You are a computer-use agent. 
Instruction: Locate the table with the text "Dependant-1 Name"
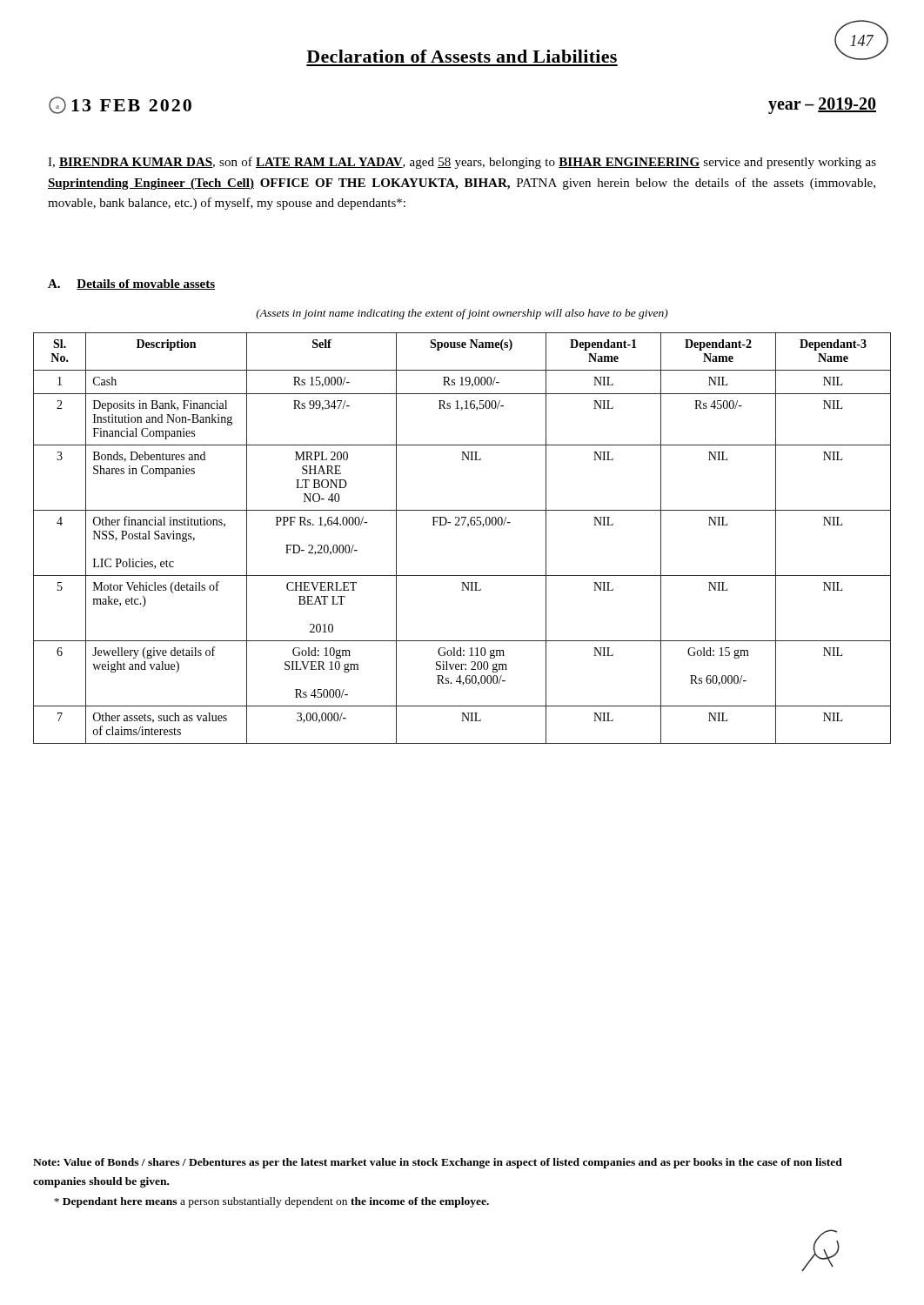(462, 538)
